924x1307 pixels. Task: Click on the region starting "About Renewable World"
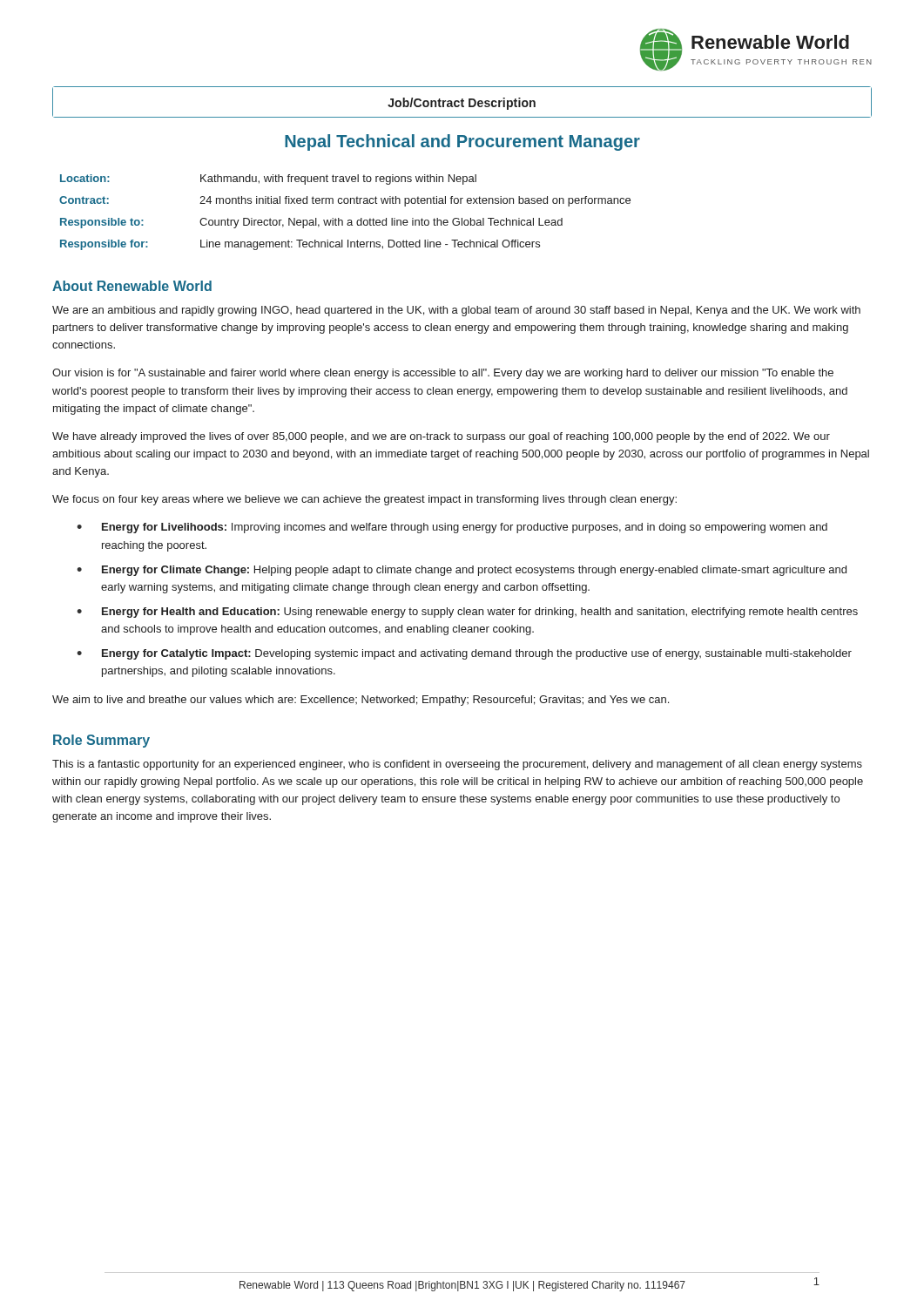[x=132, y=286]
